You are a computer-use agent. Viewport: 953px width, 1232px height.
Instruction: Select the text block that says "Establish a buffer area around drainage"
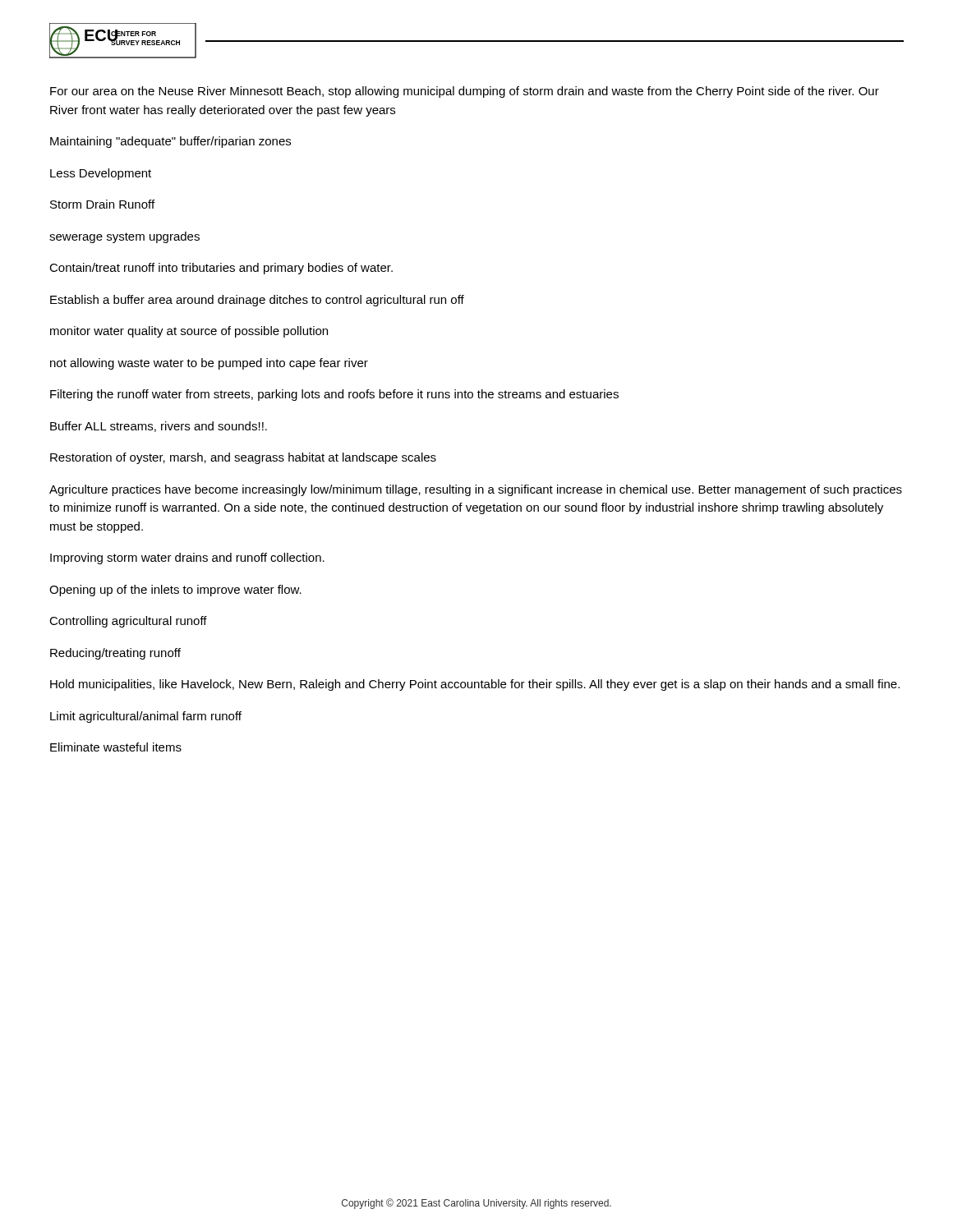point(257,299)
